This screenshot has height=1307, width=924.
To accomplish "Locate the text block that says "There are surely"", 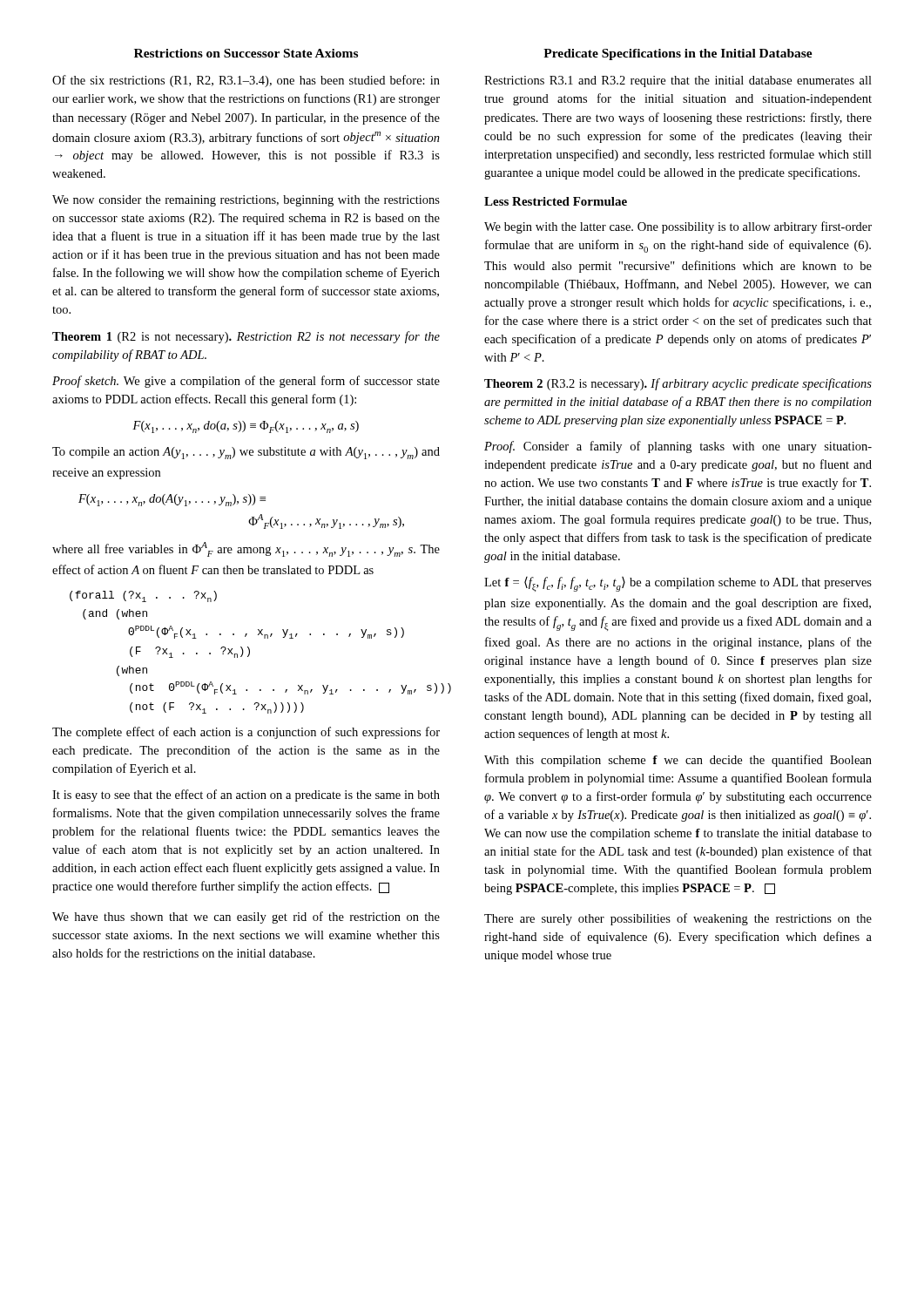I will click(678, 937).
